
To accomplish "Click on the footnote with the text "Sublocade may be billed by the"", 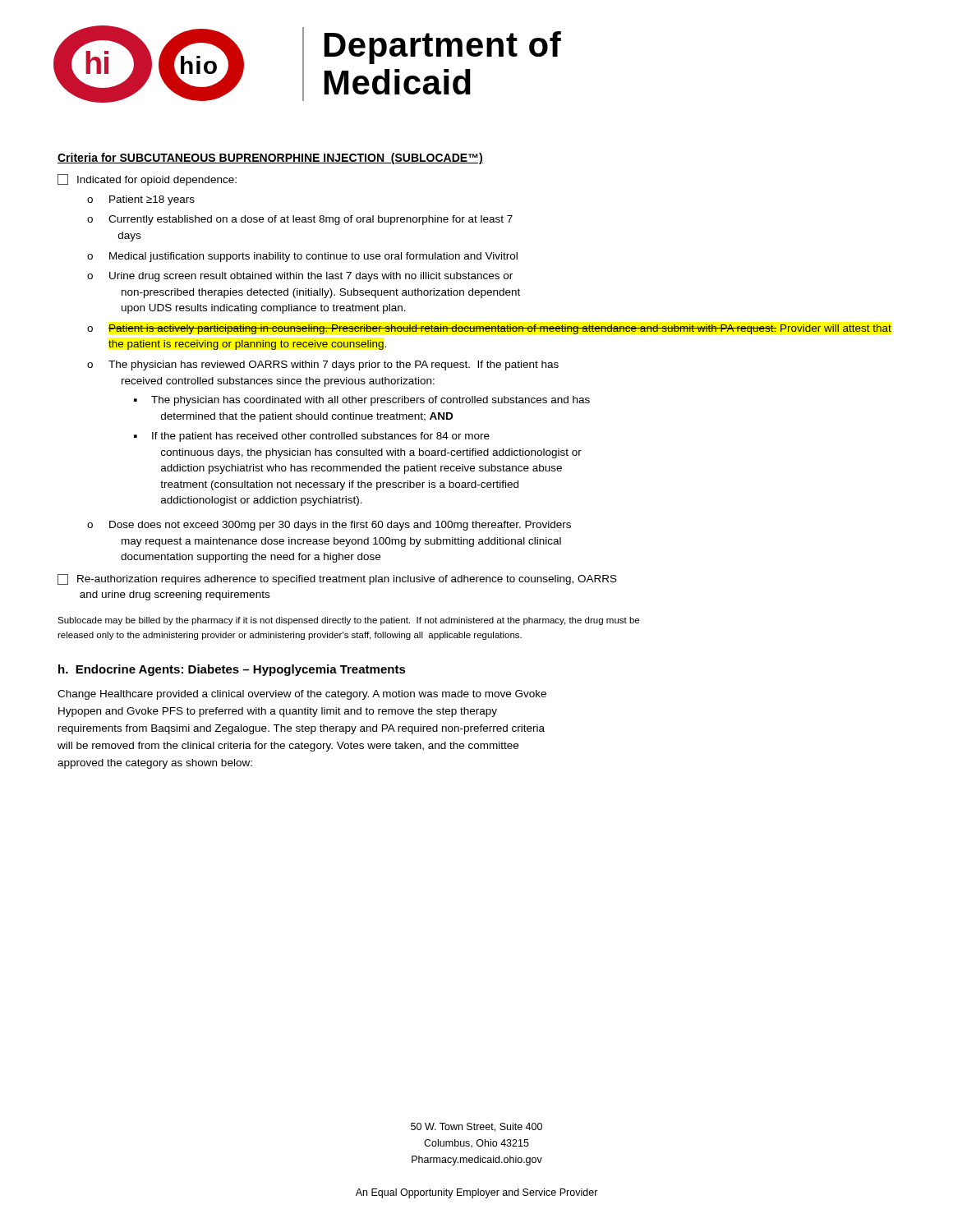I will (x=349, y=628).
